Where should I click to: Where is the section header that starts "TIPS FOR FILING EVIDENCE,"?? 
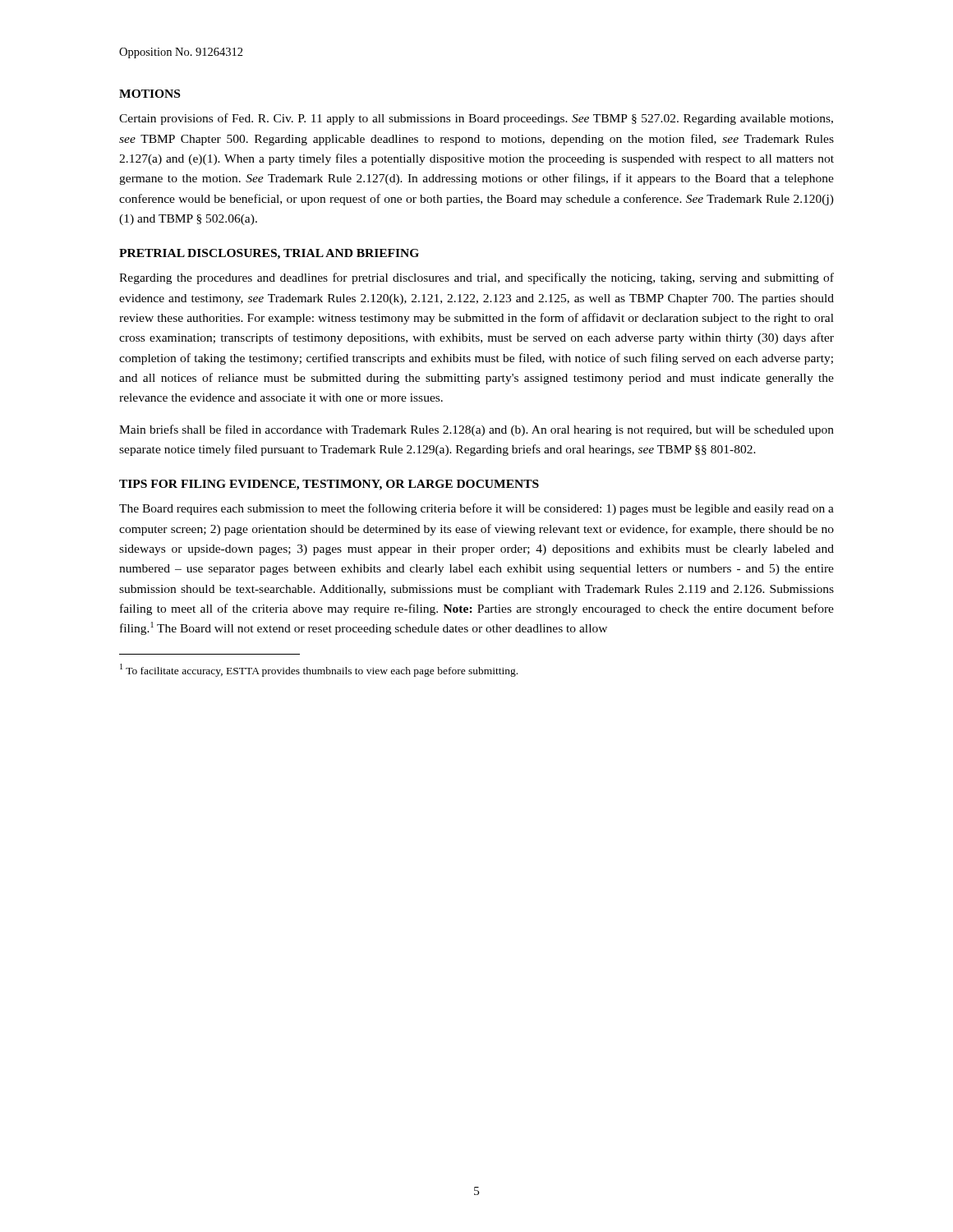(x=329, y=484)
